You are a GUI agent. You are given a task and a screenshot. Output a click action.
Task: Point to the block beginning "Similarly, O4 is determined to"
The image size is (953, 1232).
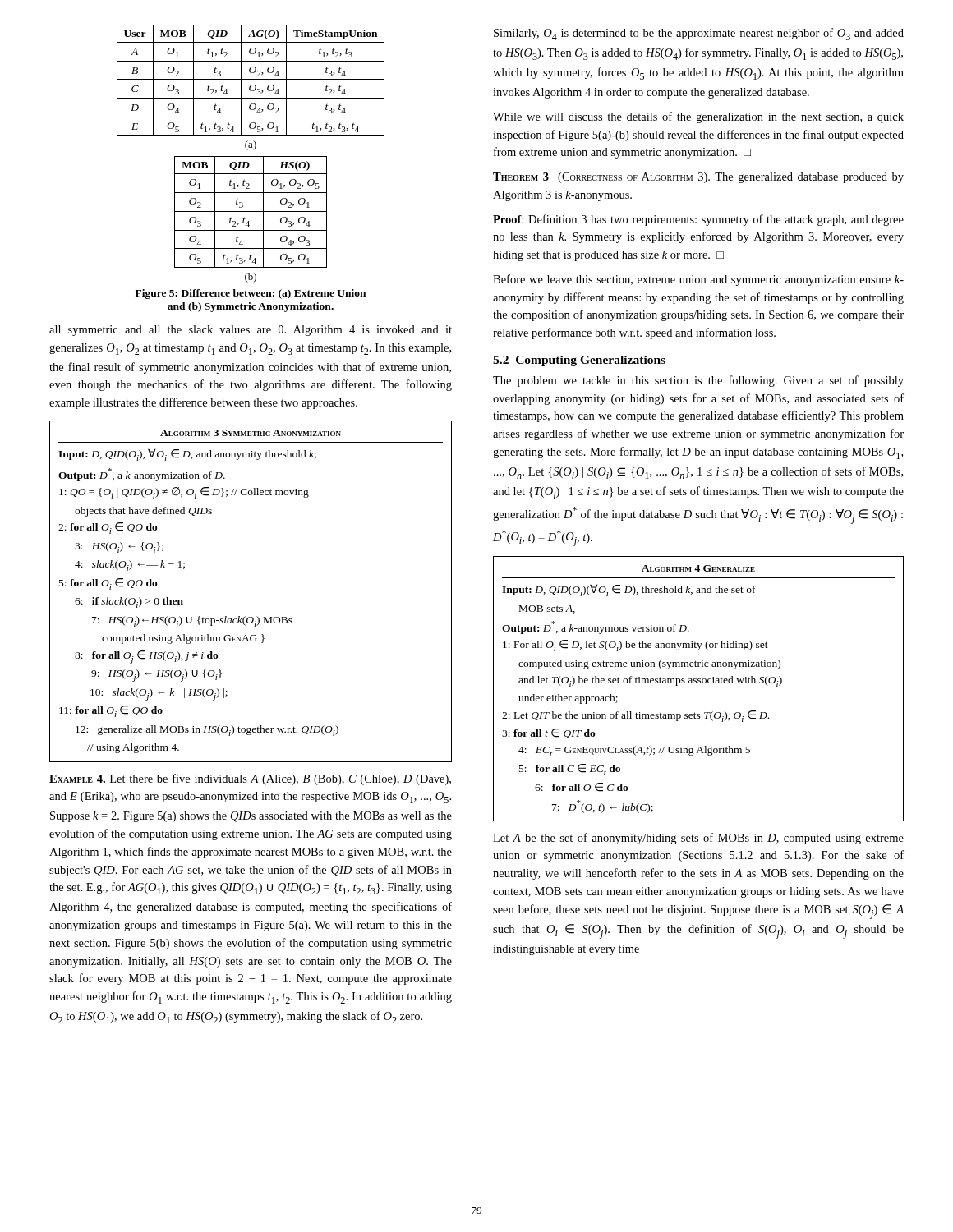click(698, 63)
